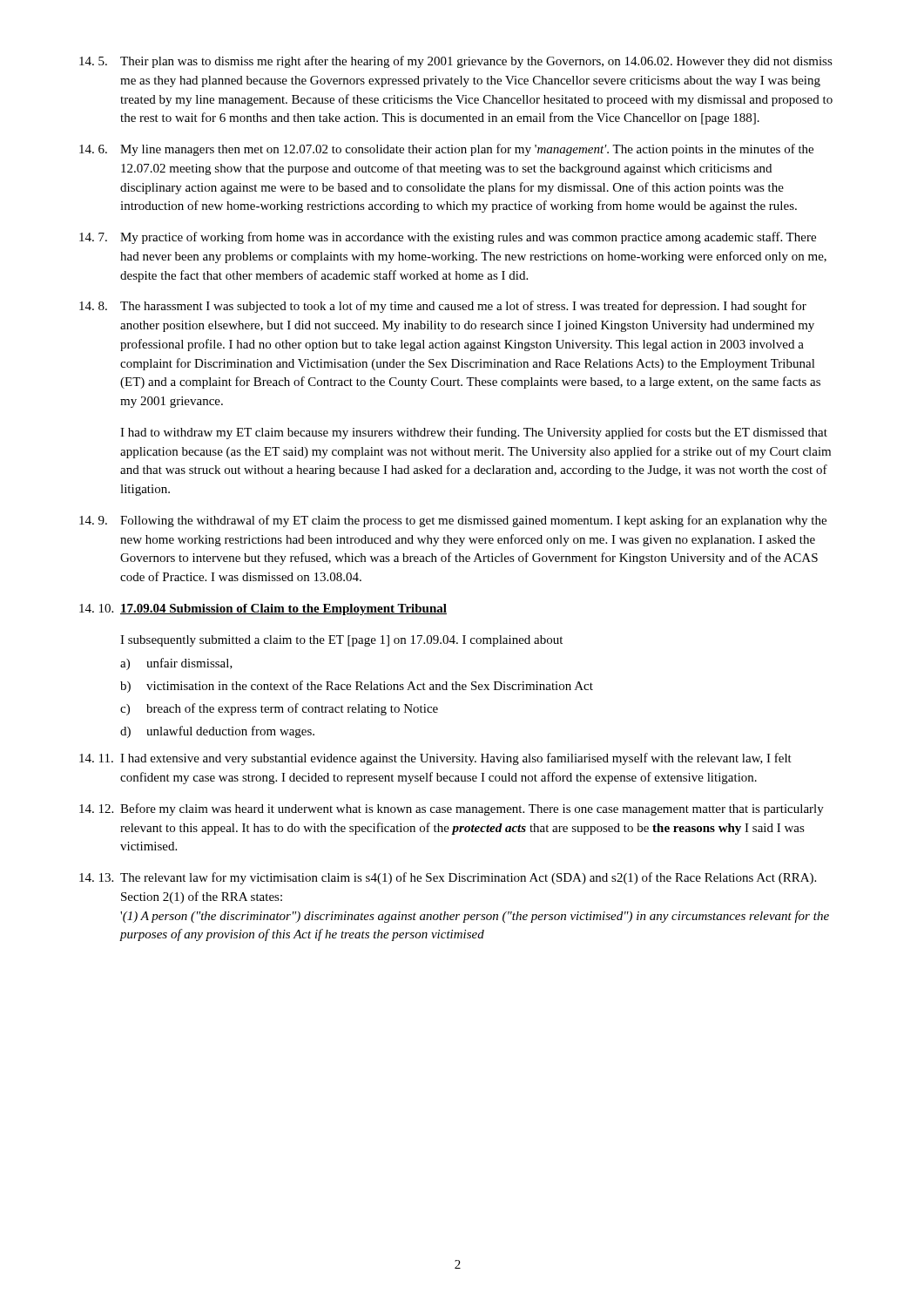
Task: Locate the list item containing "14. 11. I had extensive and"
Action: (458, 769)
